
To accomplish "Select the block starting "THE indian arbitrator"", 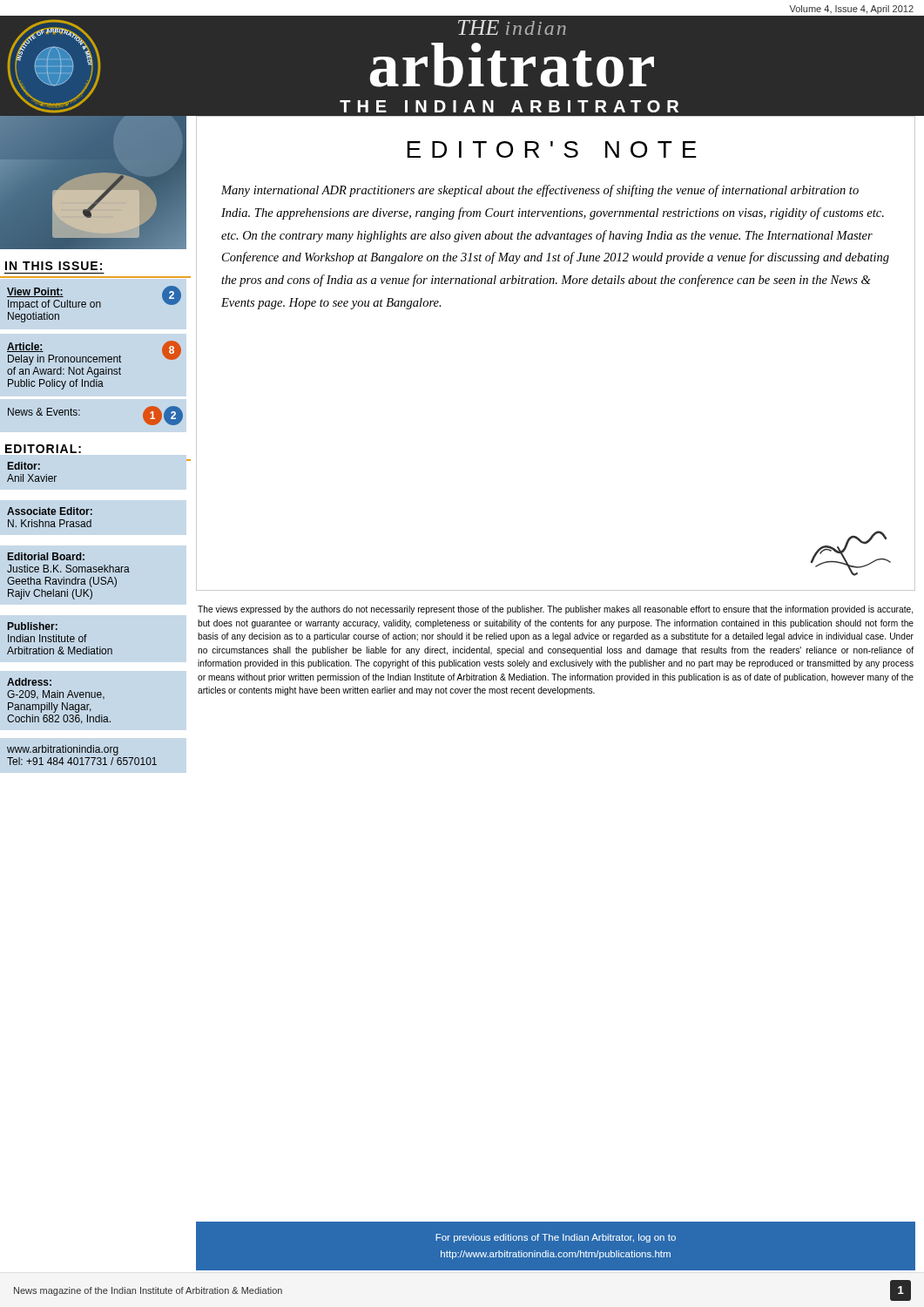I will [513, 66].
